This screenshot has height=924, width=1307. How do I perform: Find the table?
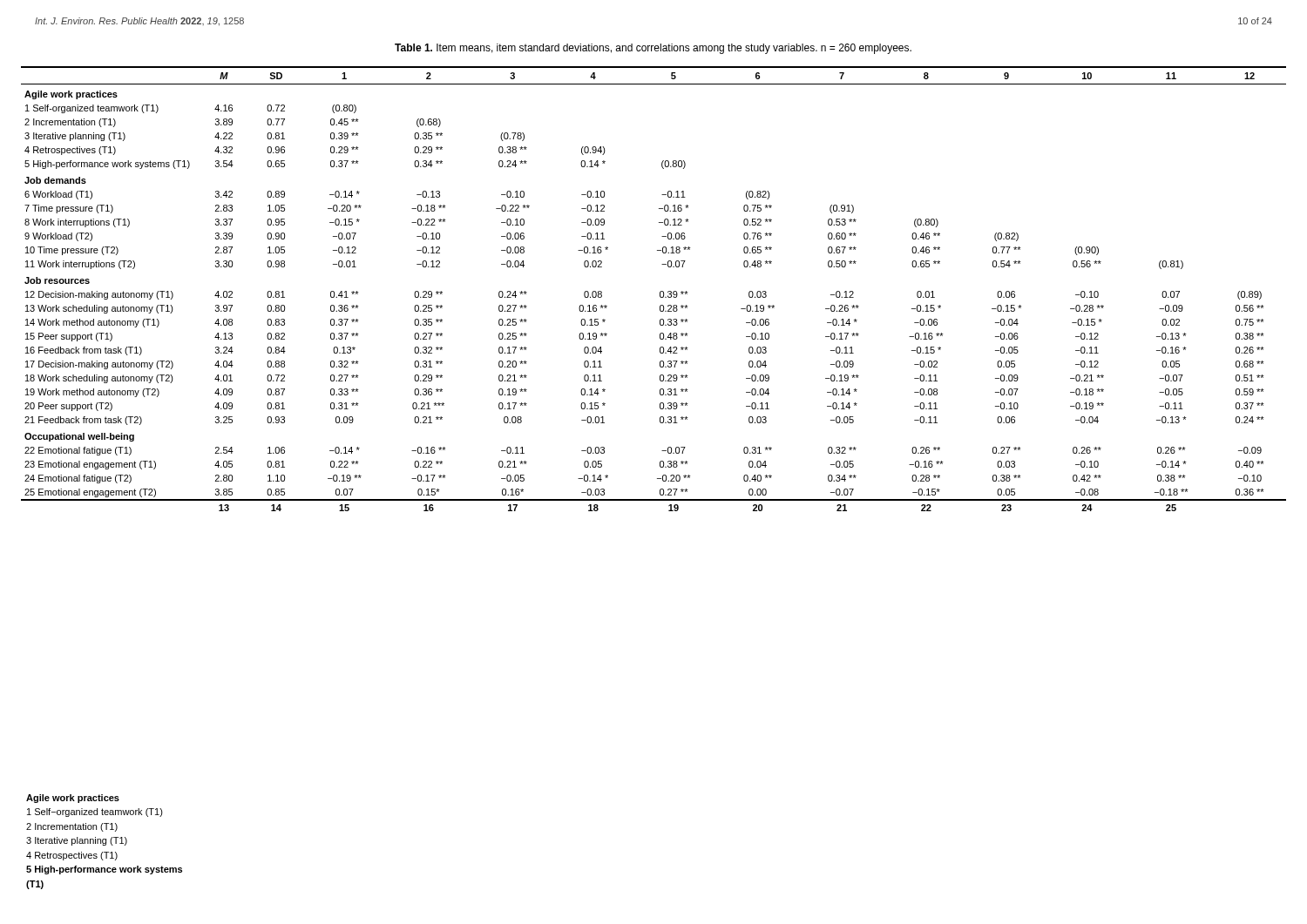point(654,290)
